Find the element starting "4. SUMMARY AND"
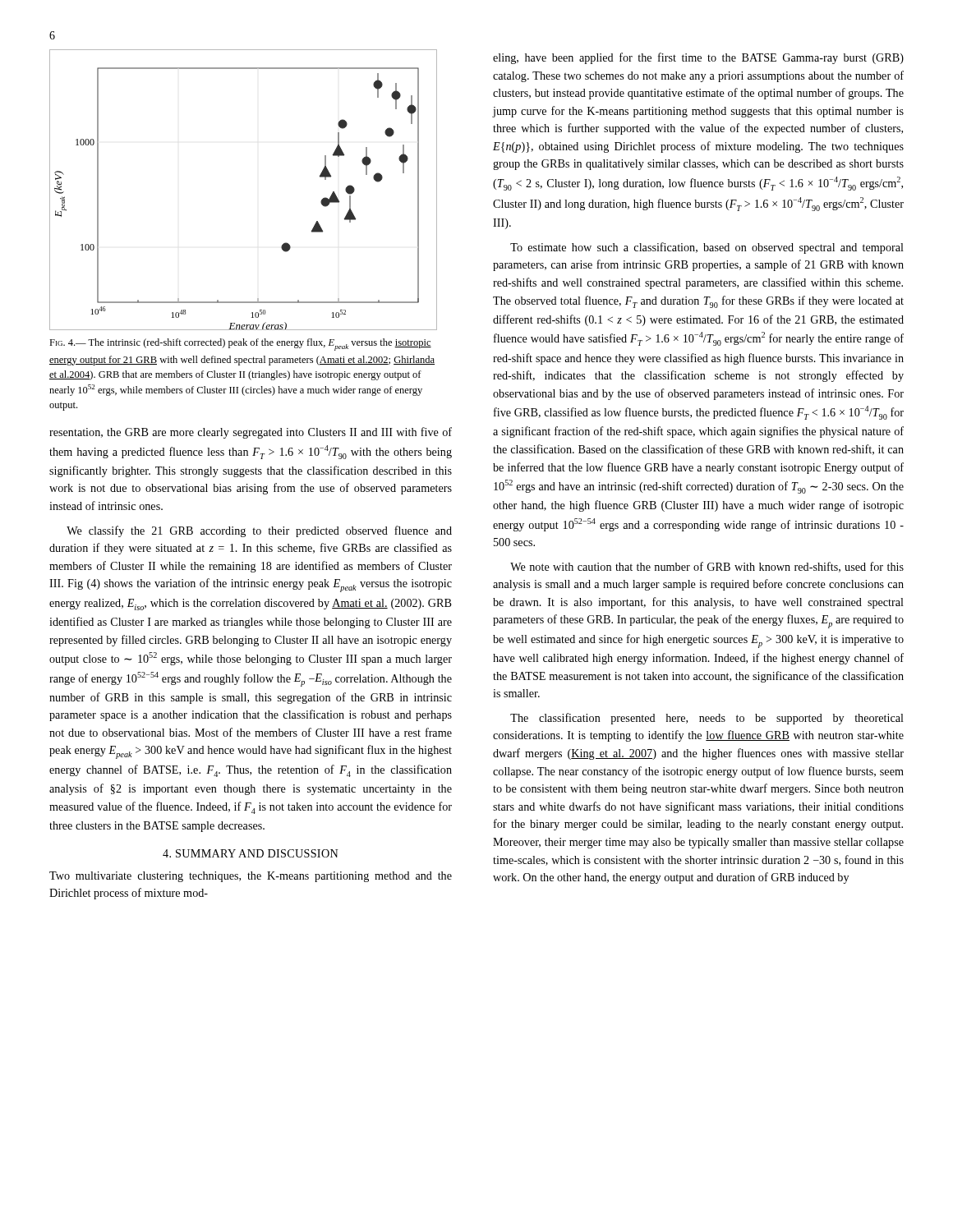 [x=251, y=853]
